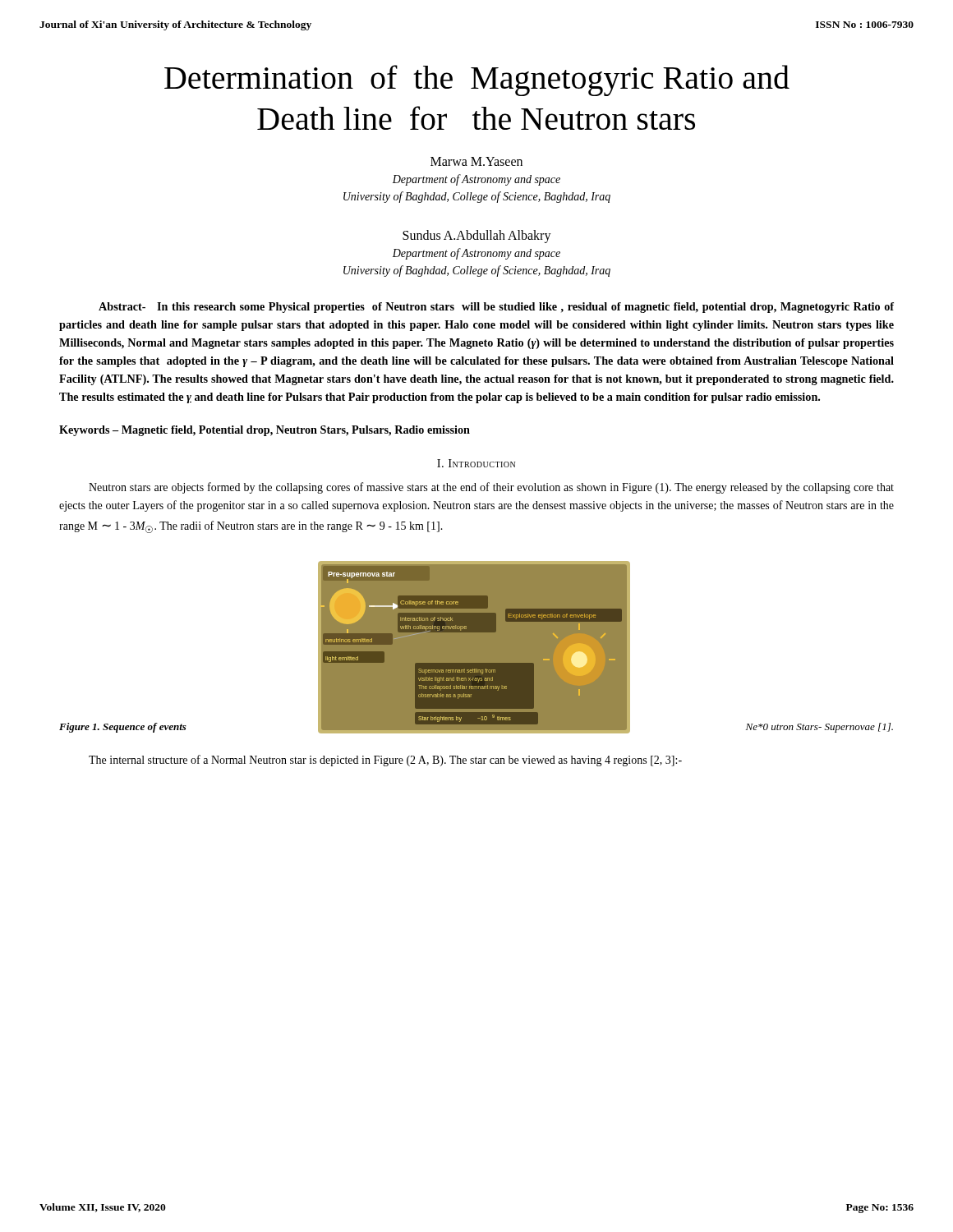Select the caption with the text "Ne*0 utron Stars-"
The image size is (953, 1232).
[x=820, y=727]
